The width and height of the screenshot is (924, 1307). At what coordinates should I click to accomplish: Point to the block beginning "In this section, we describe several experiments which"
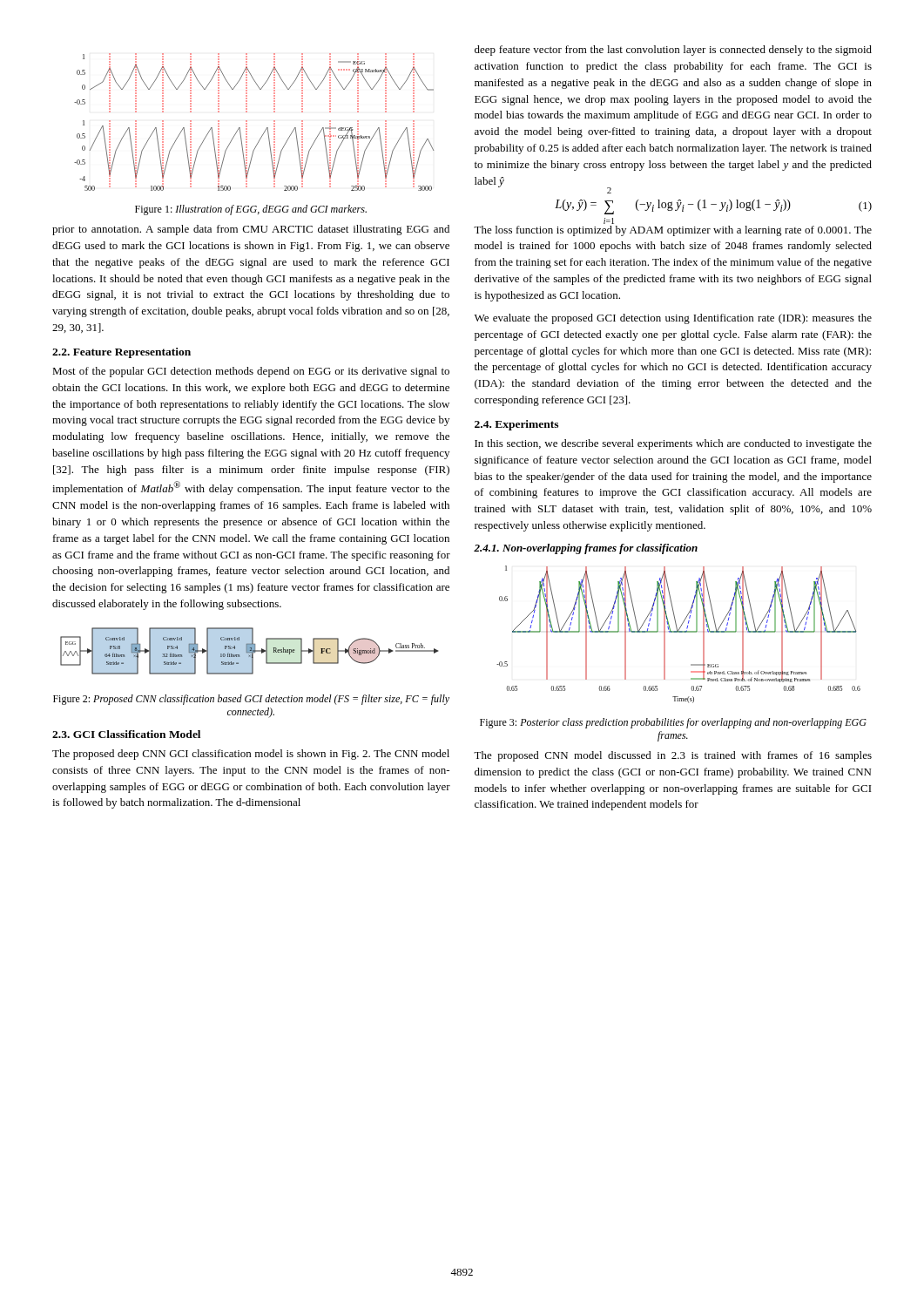673,485
